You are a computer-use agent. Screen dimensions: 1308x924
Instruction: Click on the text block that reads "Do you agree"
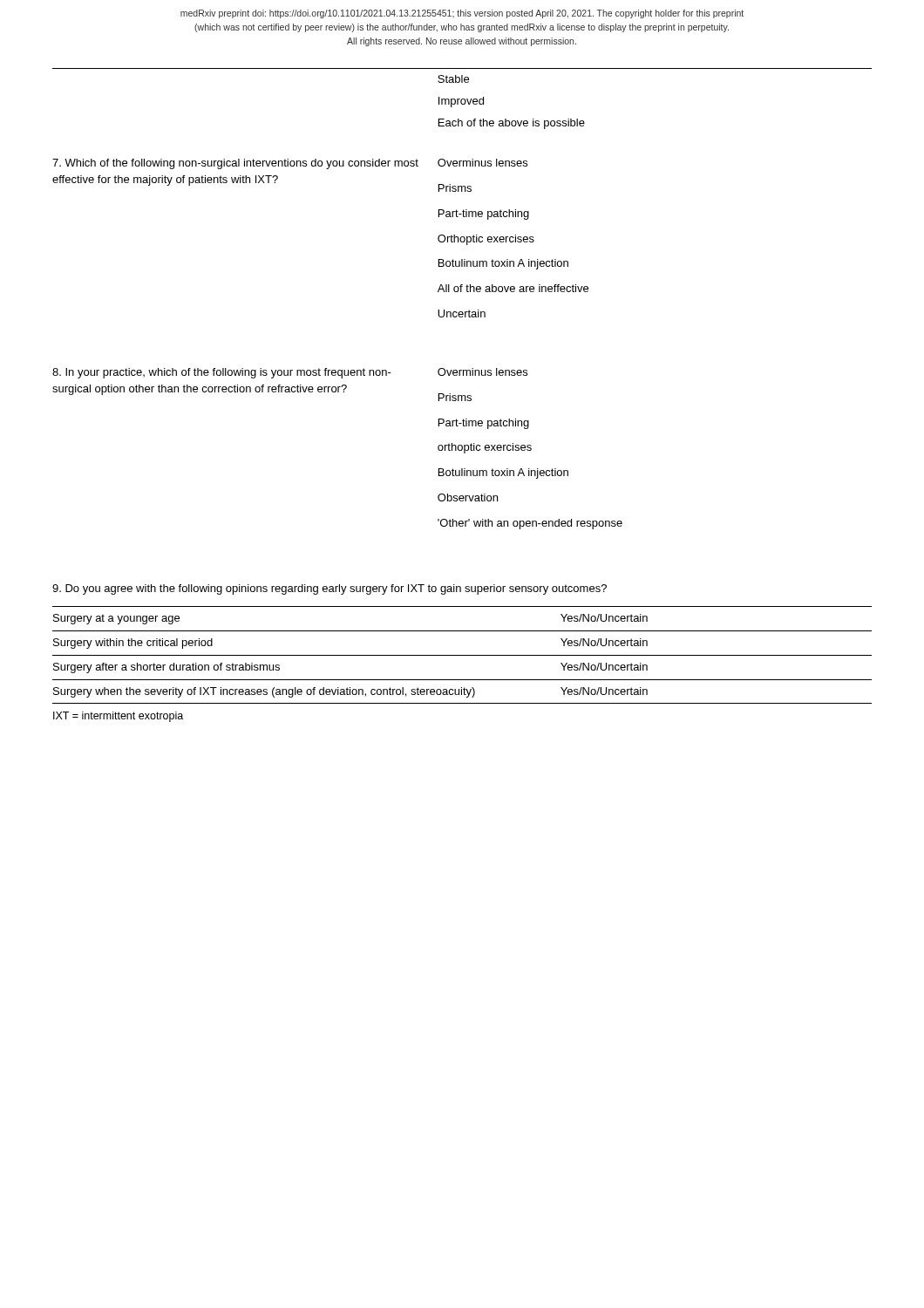coord(330,588)
